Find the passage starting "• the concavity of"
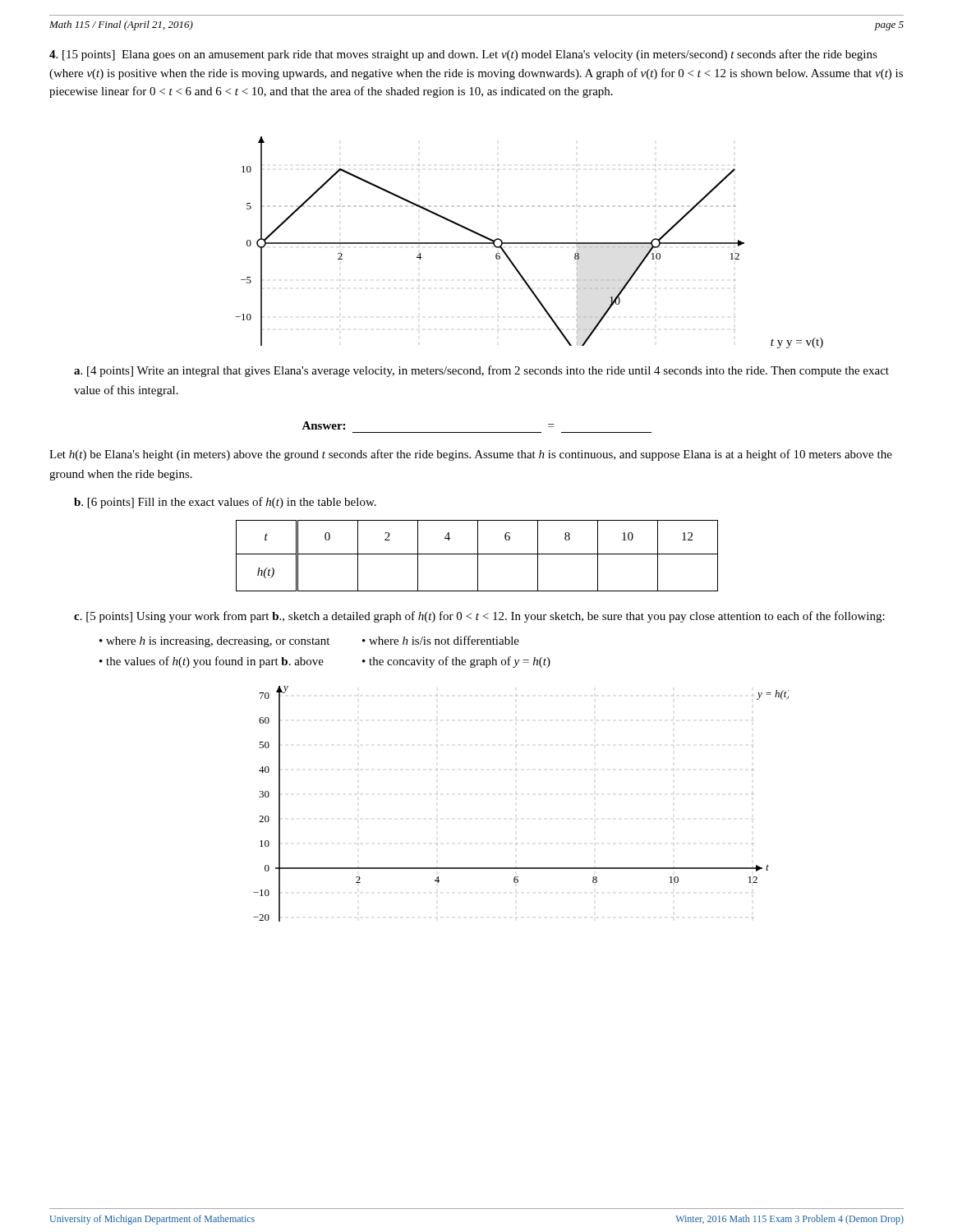 coord(456,661)
